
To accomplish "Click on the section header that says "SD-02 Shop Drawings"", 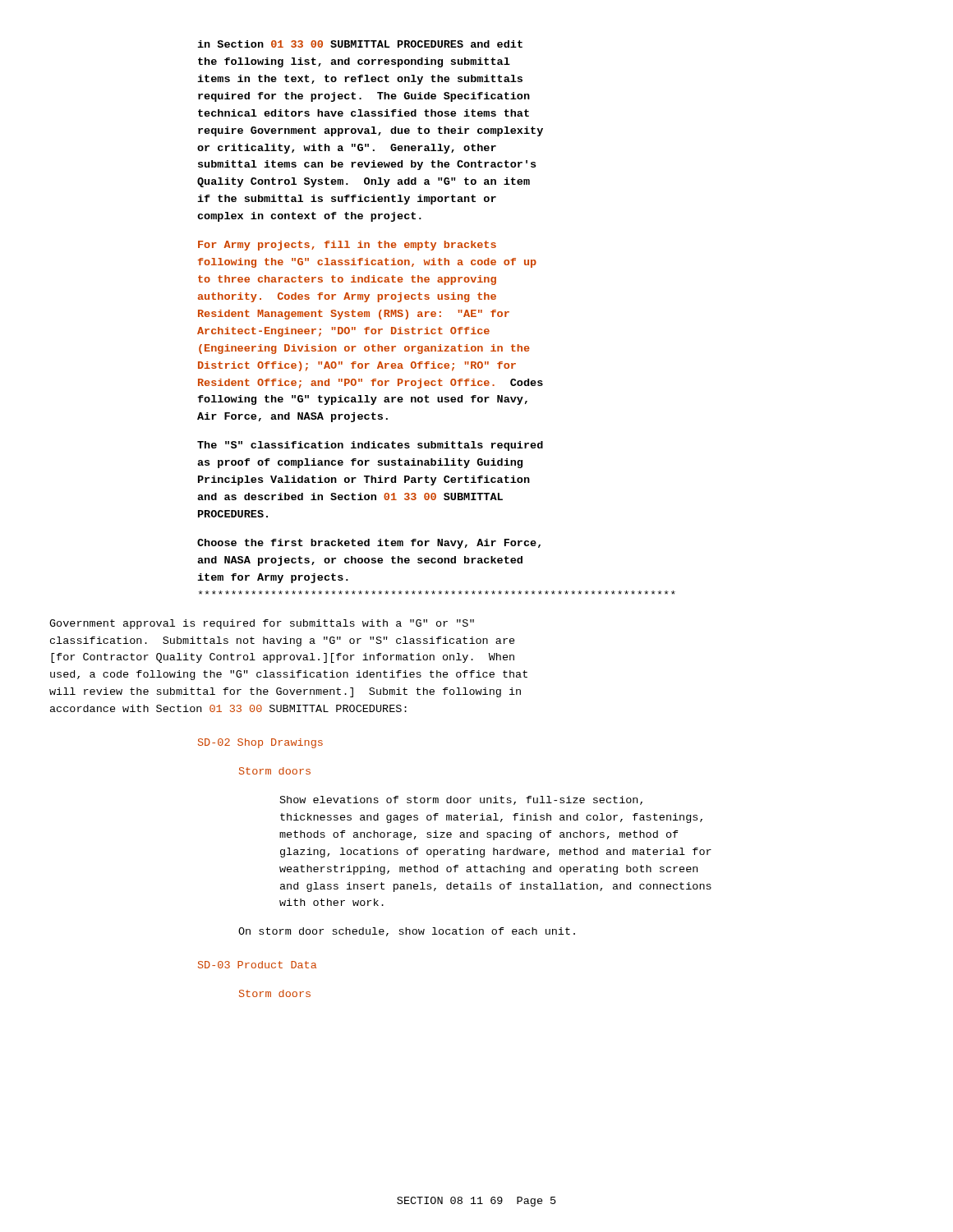I will [x=260, y=743].
